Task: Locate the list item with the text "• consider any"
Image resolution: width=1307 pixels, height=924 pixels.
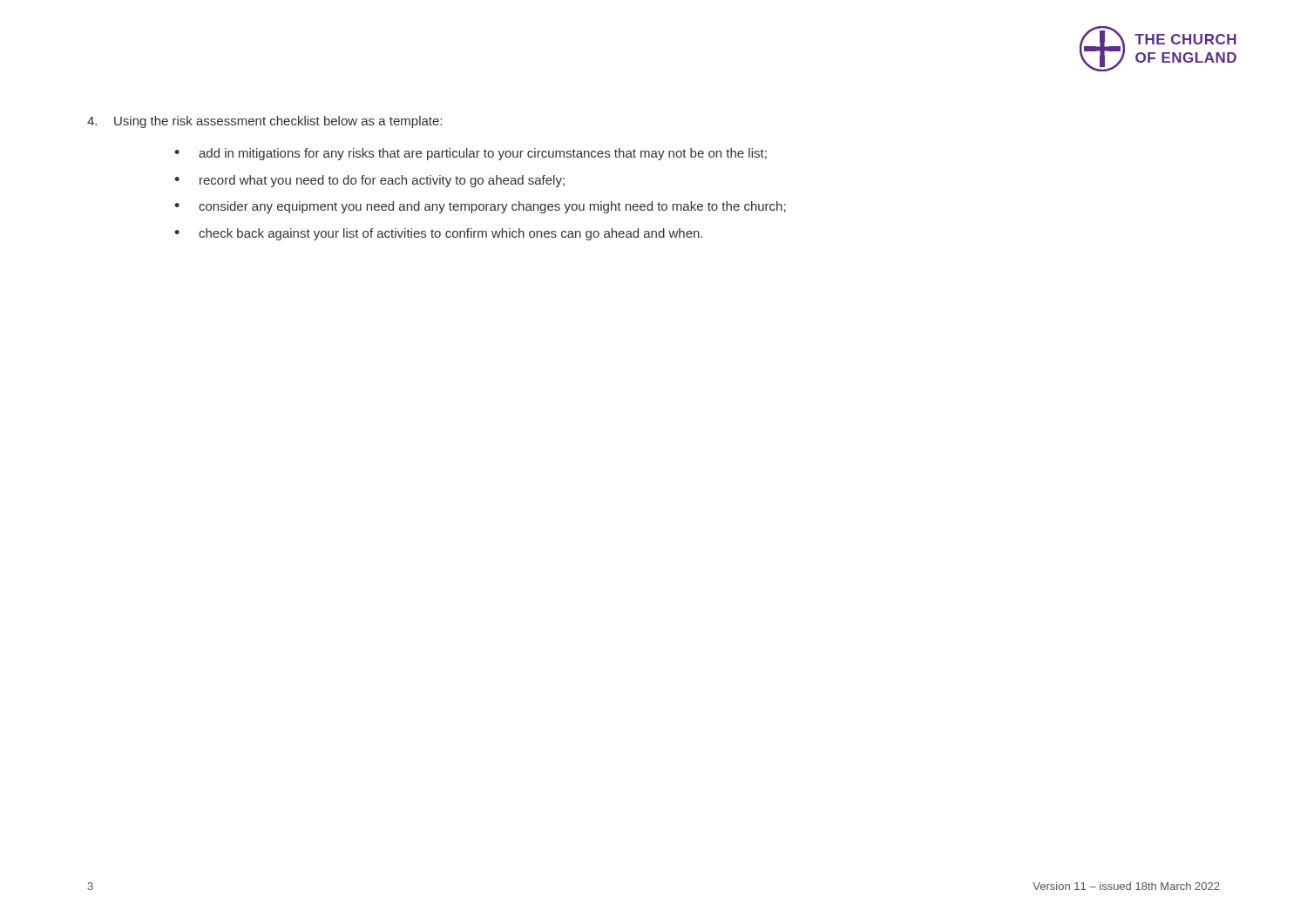Action: (x=480, y=207)
